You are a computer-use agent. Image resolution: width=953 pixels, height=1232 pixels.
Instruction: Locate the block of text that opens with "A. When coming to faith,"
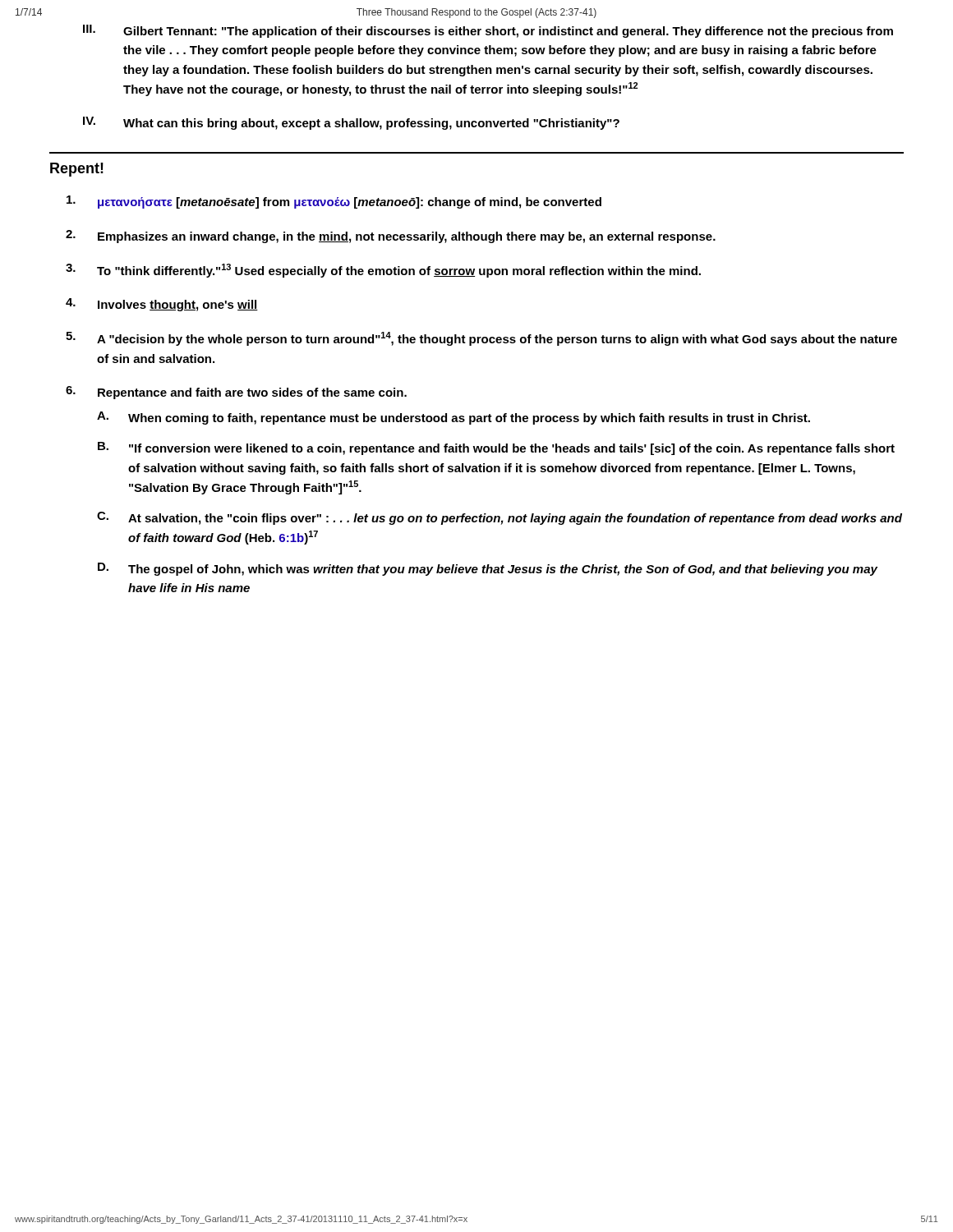point(454,418)
